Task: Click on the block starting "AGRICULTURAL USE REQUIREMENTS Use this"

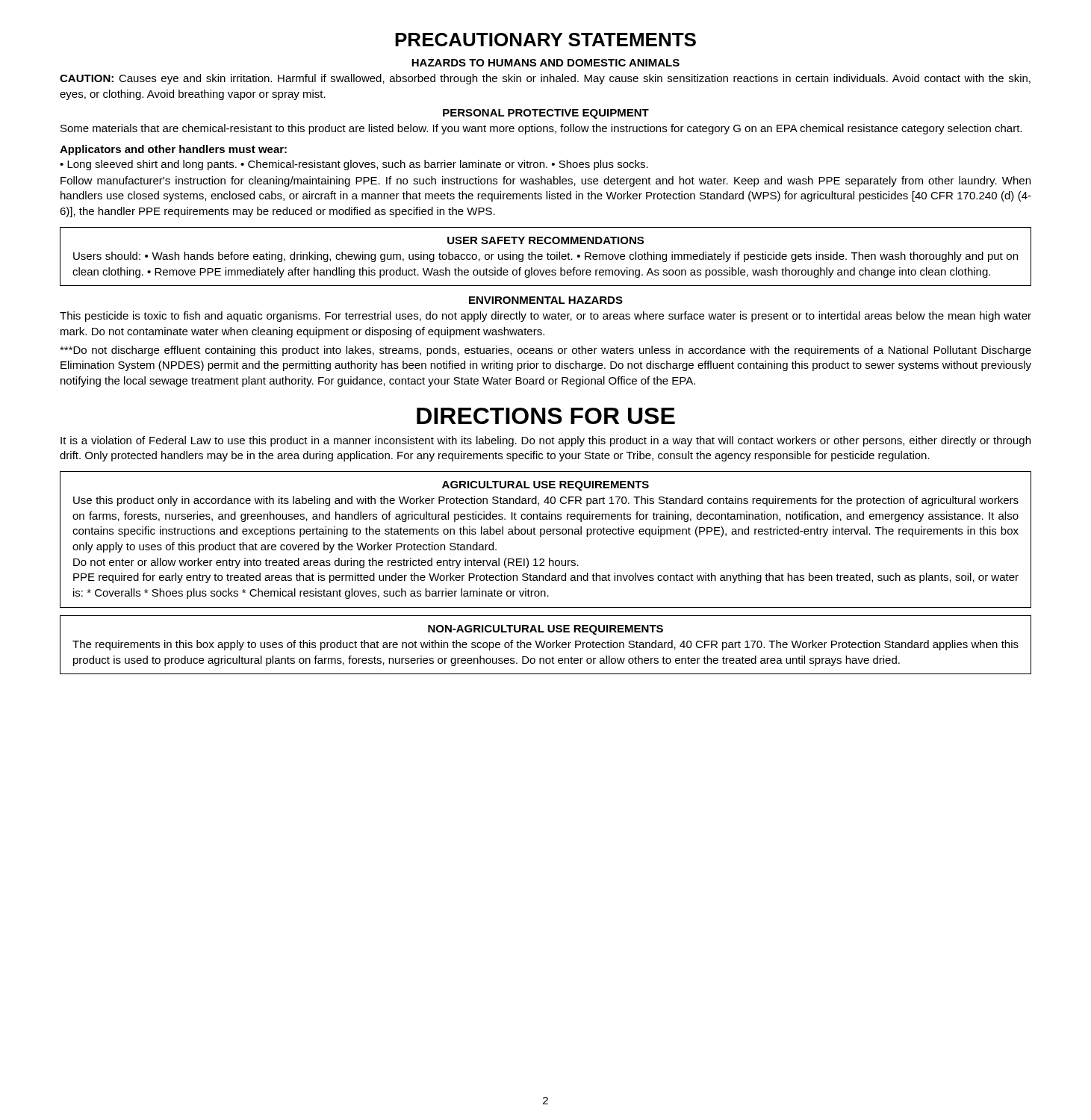Action: 546,539
